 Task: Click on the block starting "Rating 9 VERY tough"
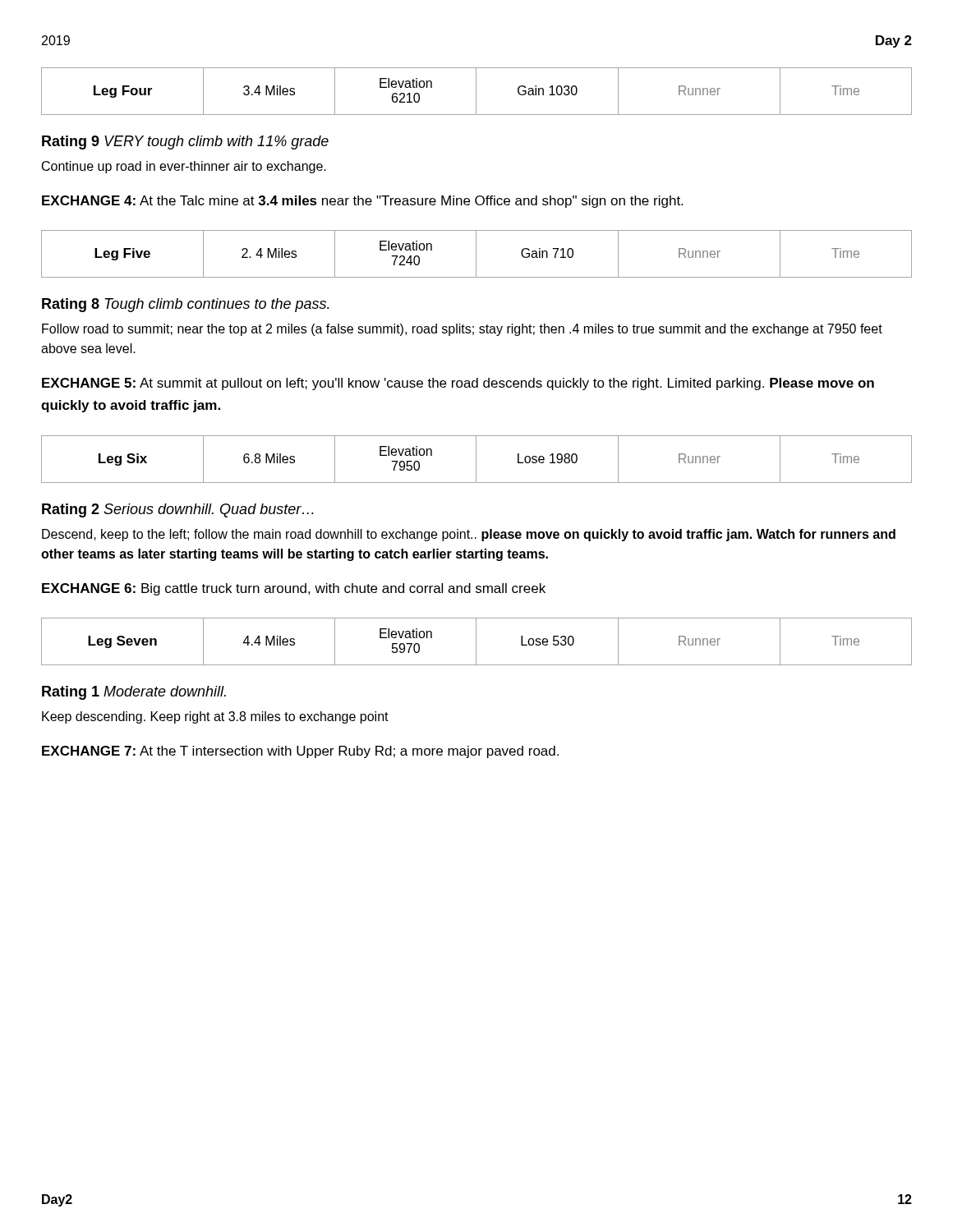(185, 141)
